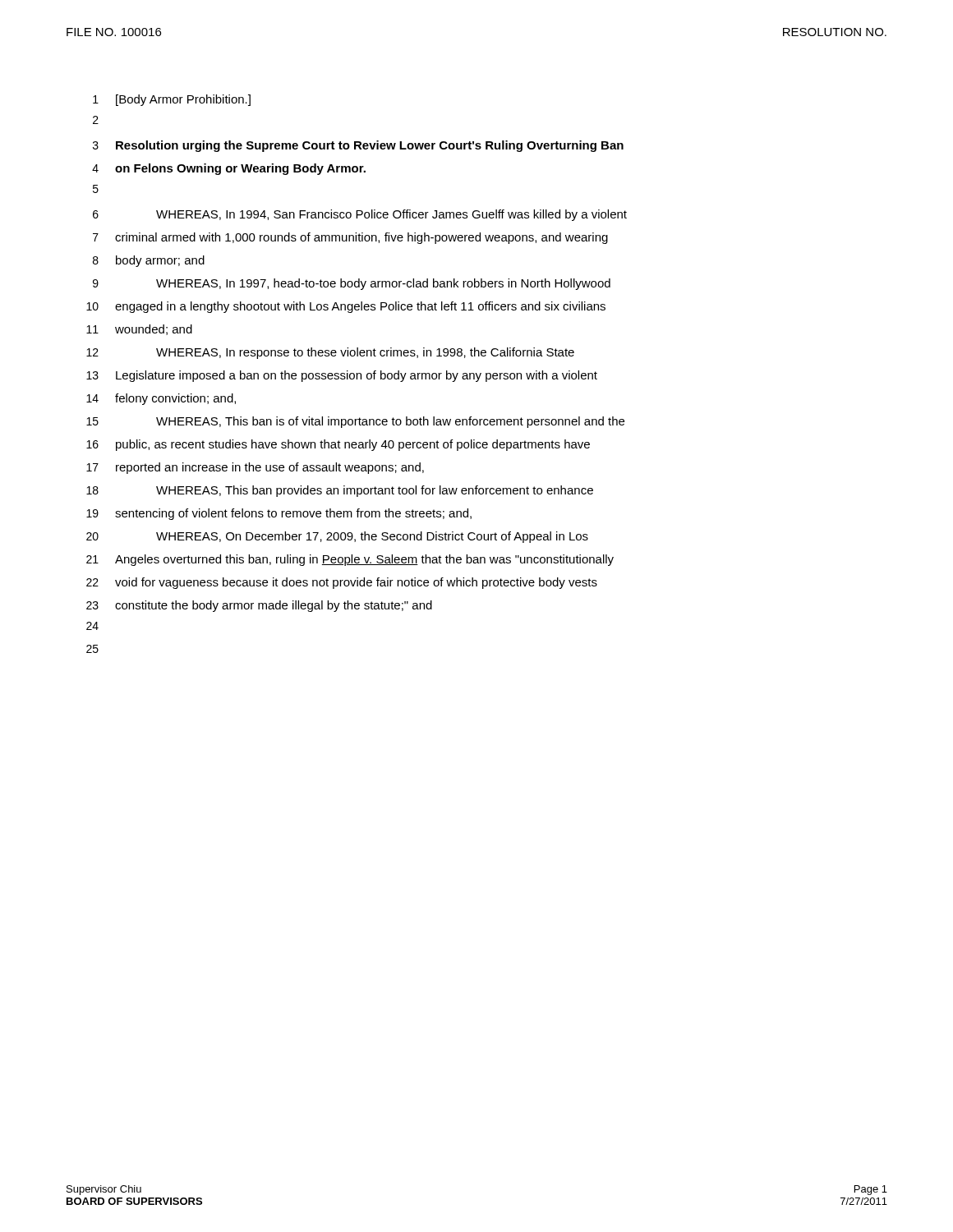953x1232 pixels.
Task: Find the block on this page that starts "6 WHEREAS, In 1994, San"
Action: (476, 215)
